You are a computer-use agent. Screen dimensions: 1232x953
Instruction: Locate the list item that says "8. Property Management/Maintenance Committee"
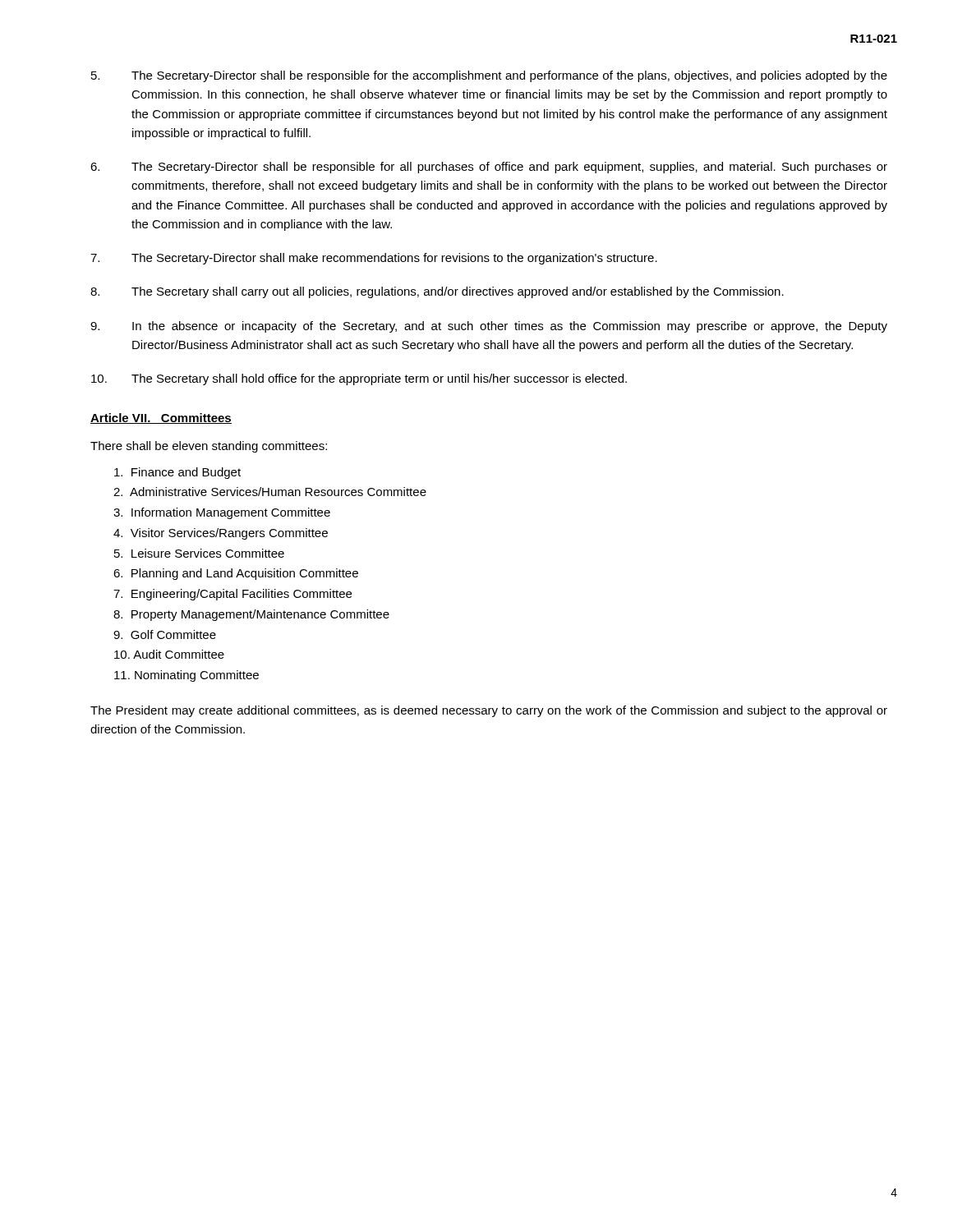tap(251, 614)
